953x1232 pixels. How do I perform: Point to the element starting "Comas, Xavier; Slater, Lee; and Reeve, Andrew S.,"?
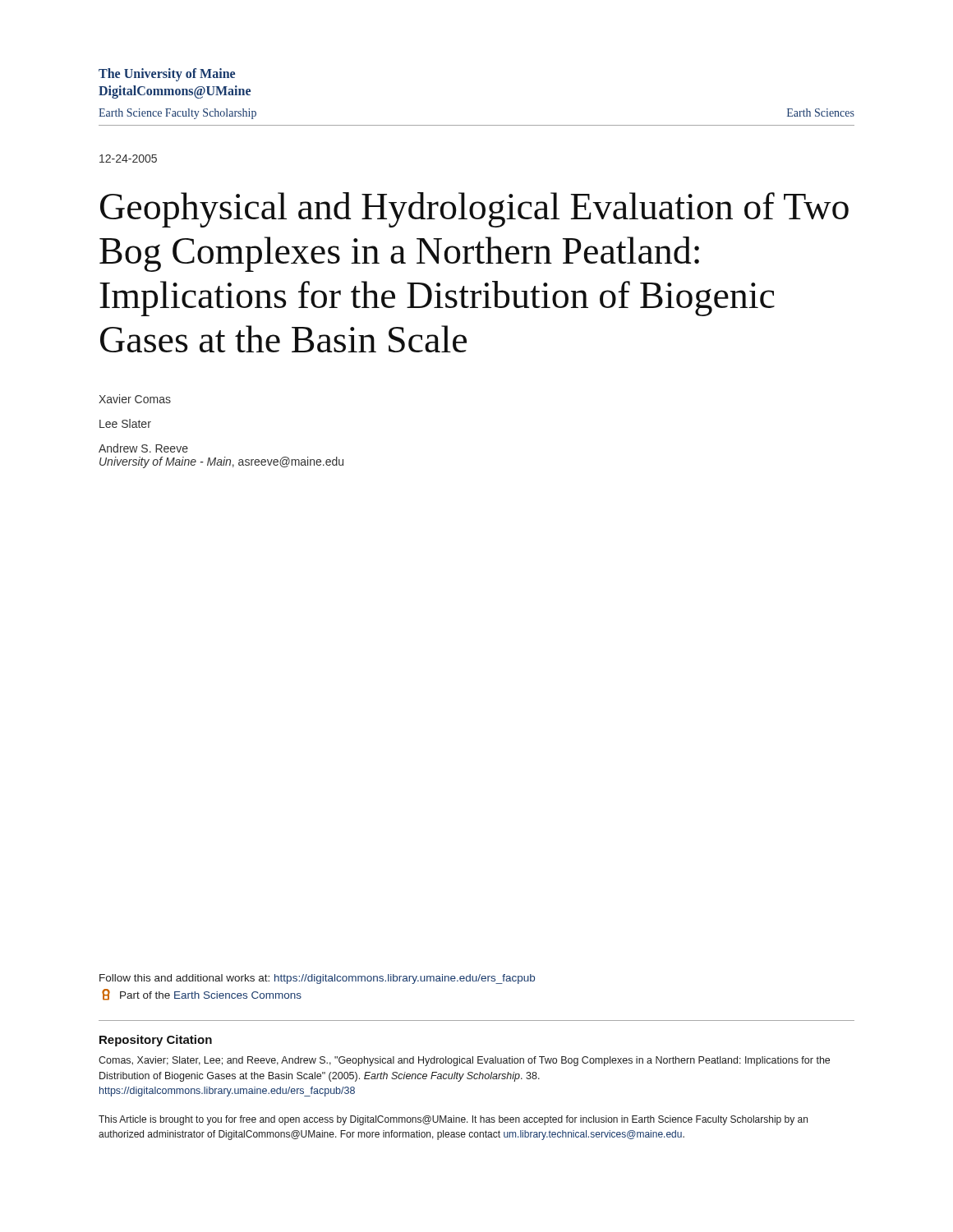(464, 1076)
